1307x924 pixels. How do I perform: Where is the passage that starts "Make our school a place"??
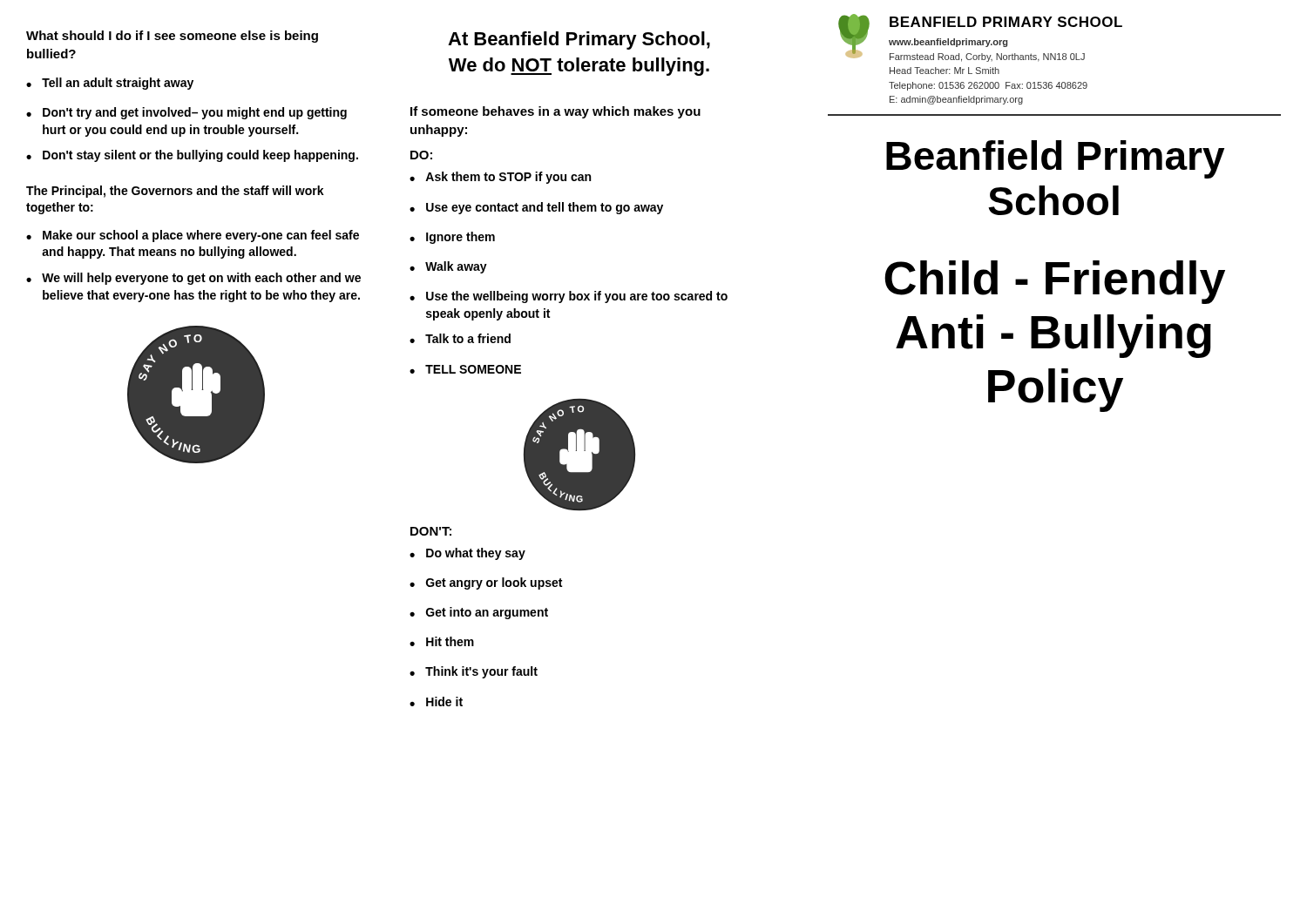click(x=204, y=244)
